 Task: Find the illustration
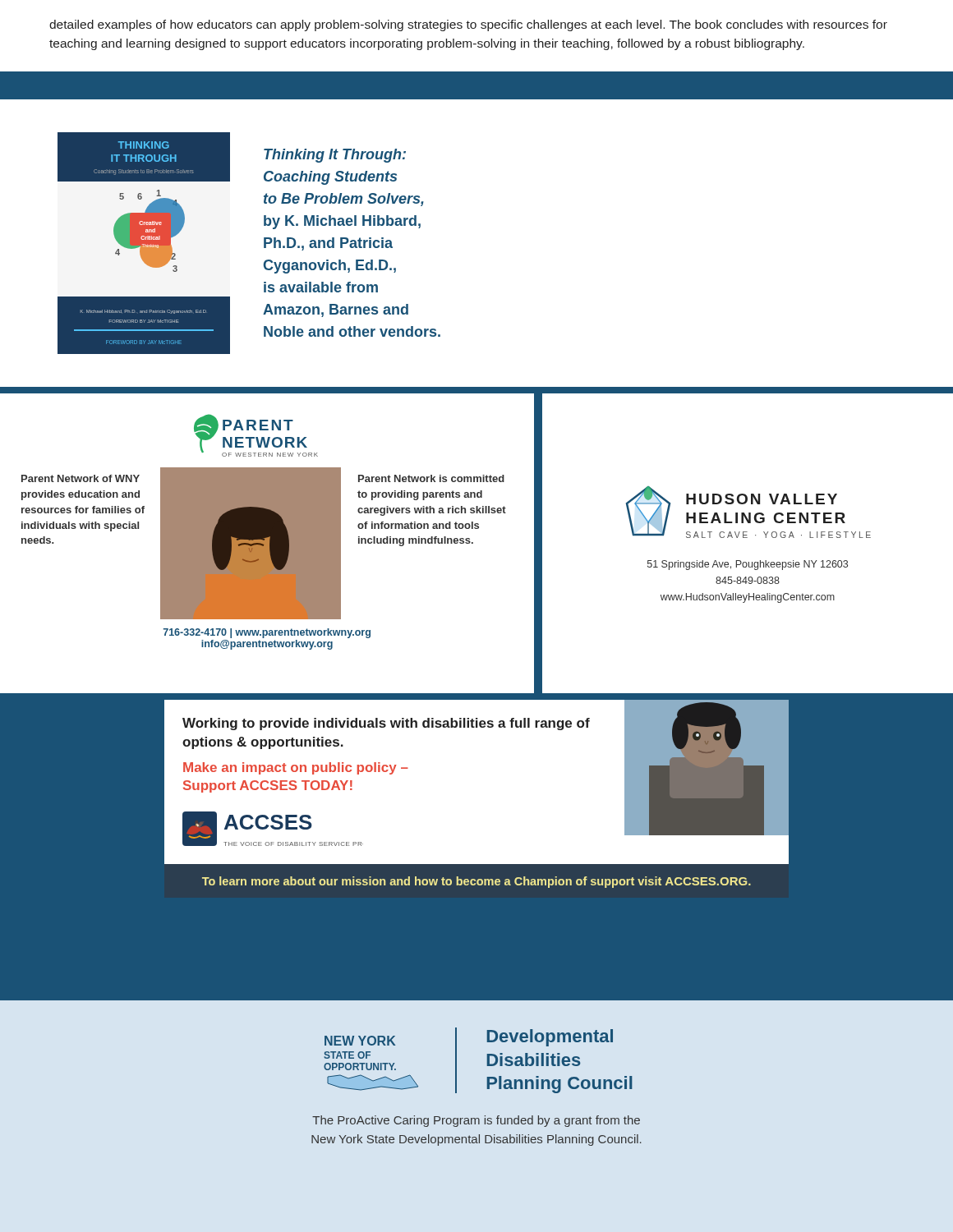click(144, 243)
